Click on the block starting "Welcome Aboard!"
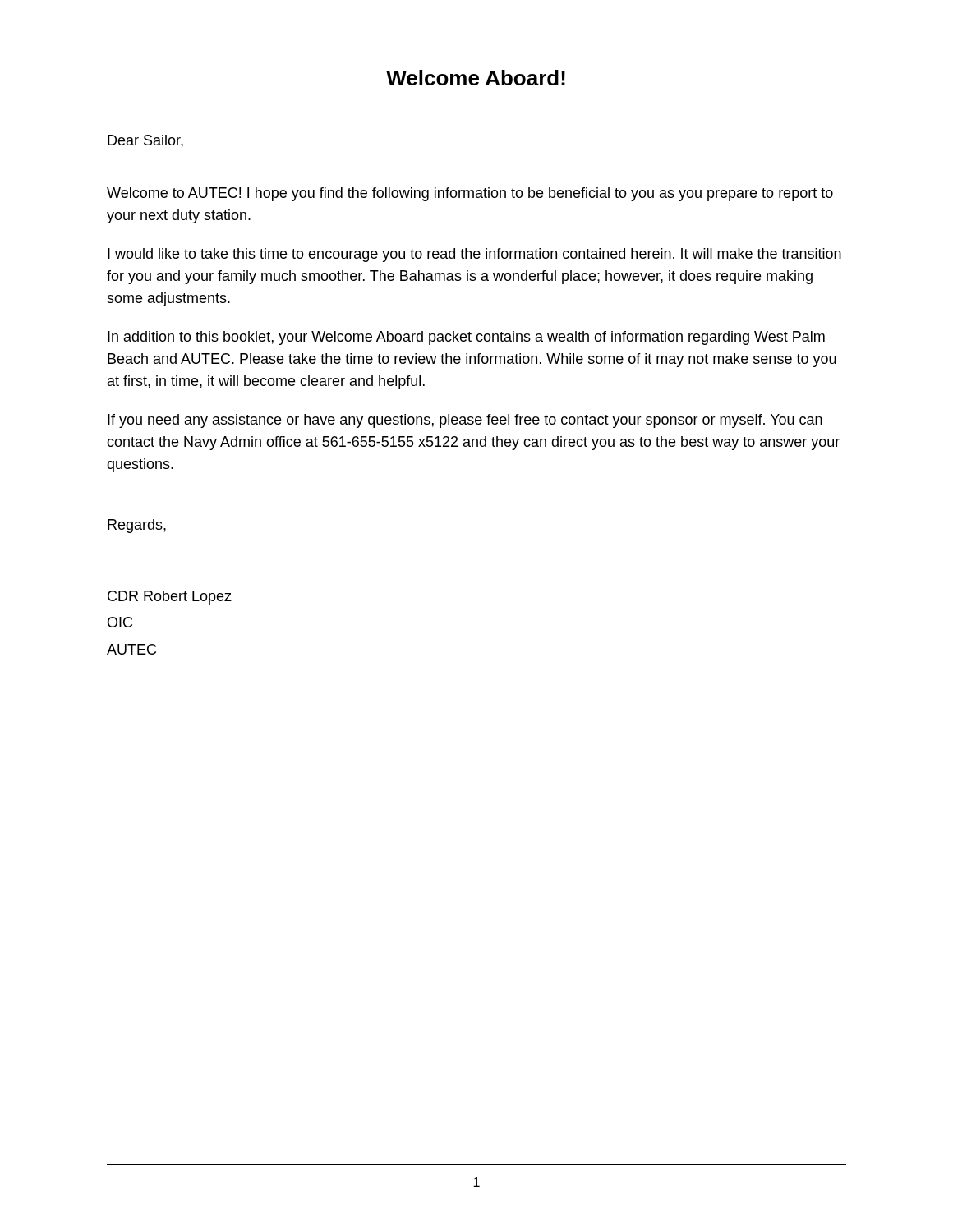 point(476,78)
